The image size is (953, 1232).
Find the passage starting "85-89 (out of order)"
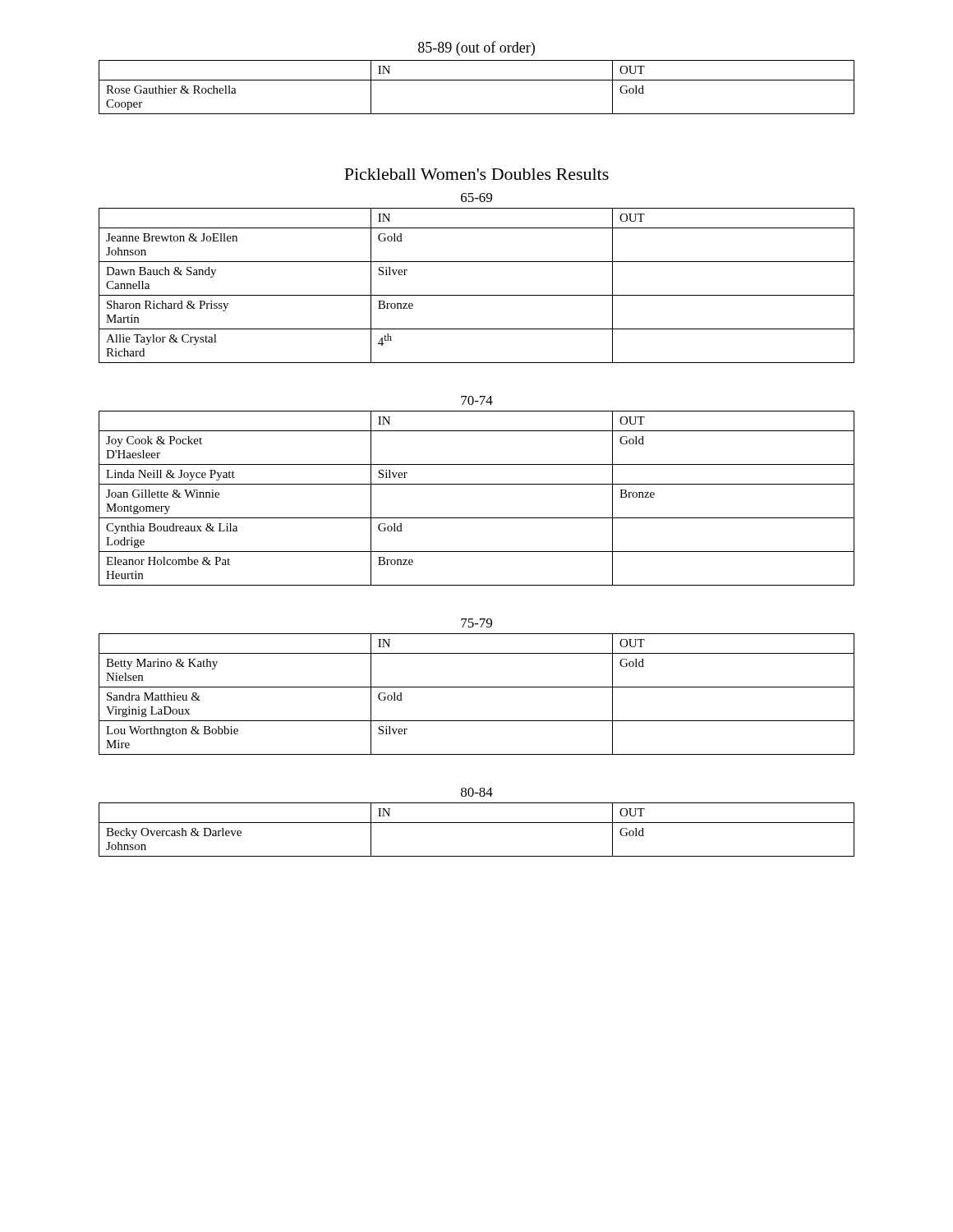point(476,48)
